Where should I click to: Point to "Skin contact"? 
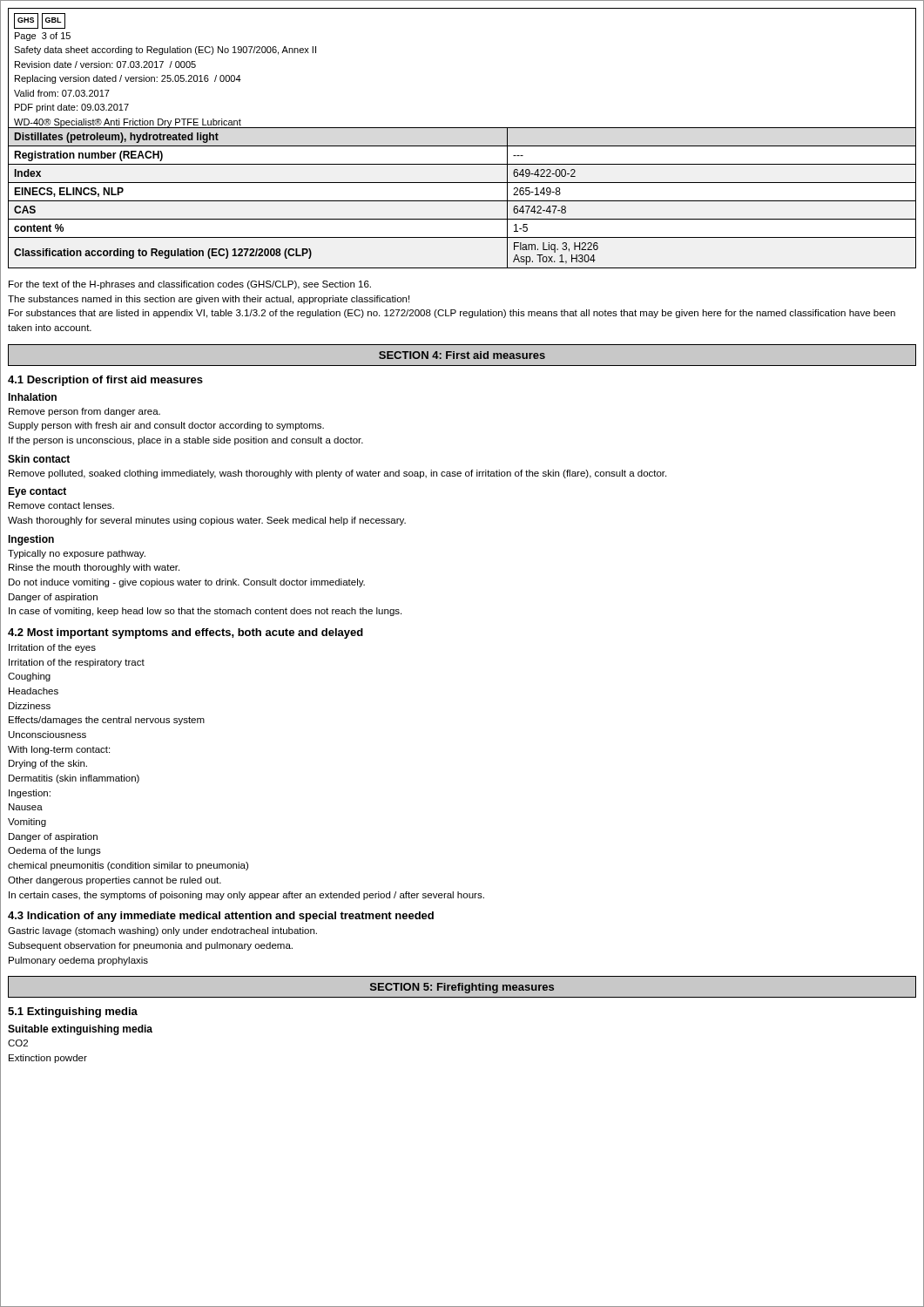point(39,459)
